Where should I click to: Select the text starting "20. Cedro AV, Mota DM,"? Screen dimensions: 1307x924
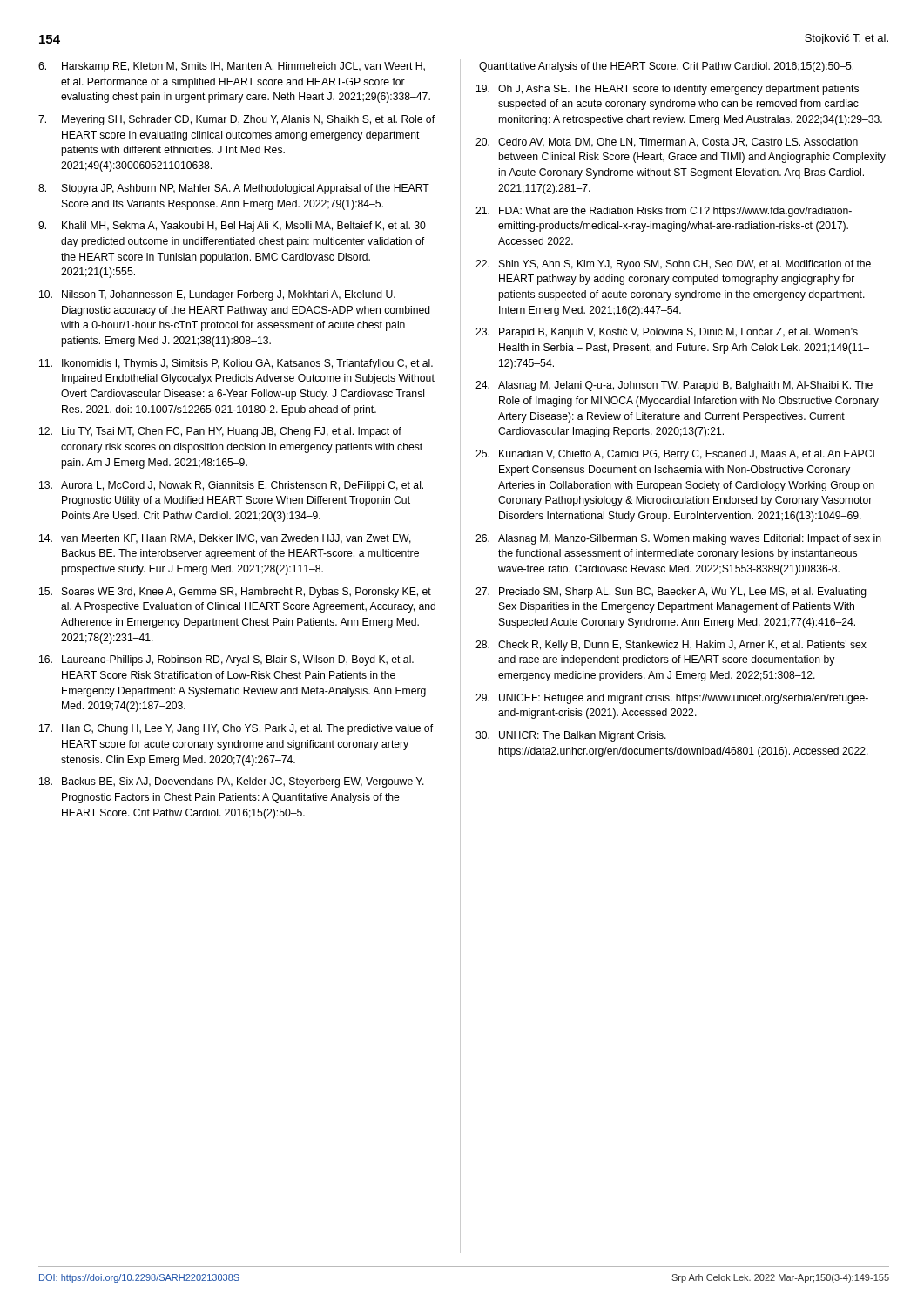(x=681, y=166)
